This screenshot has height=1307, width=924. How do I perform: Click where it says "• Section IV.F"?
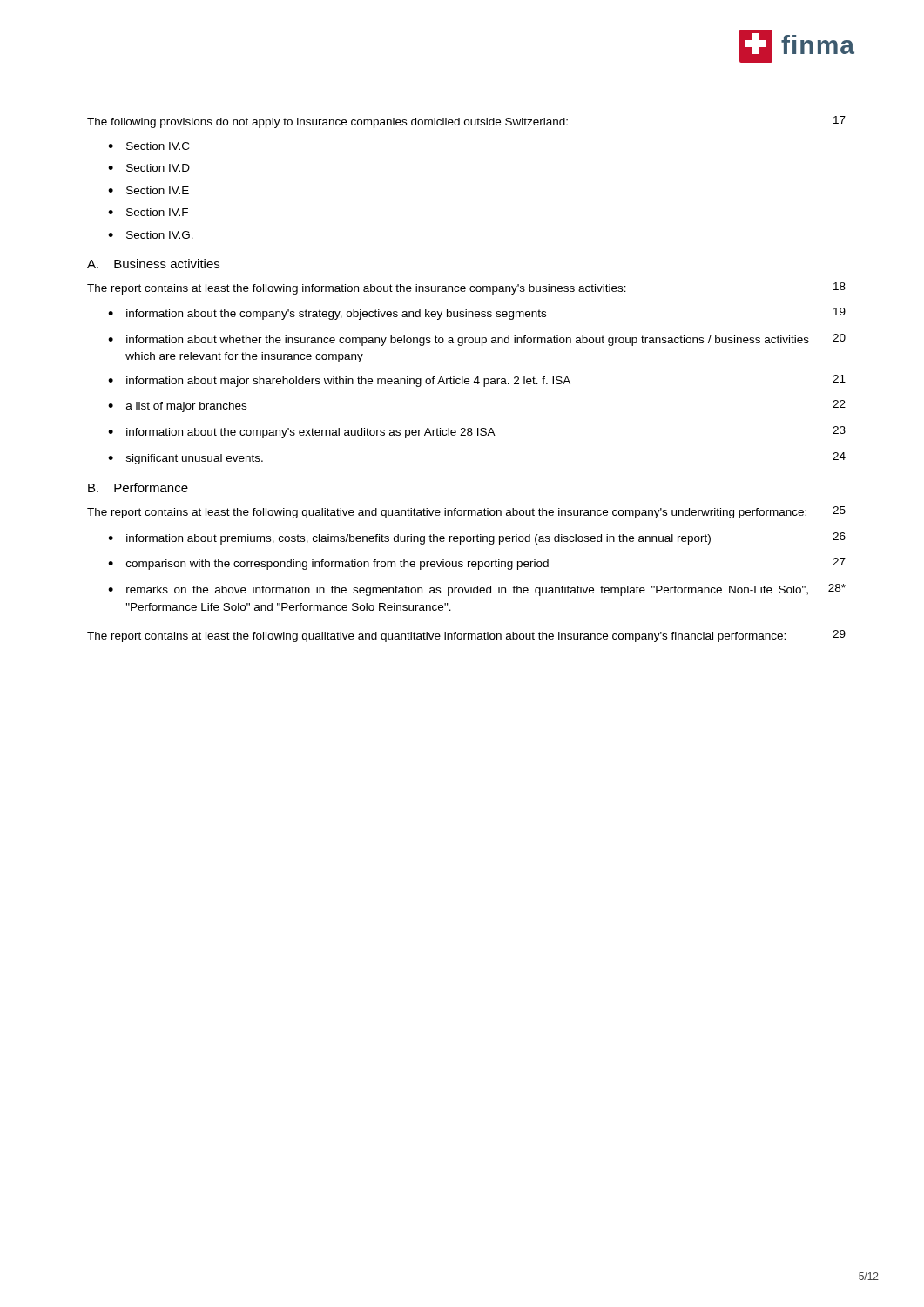(148, 212)
